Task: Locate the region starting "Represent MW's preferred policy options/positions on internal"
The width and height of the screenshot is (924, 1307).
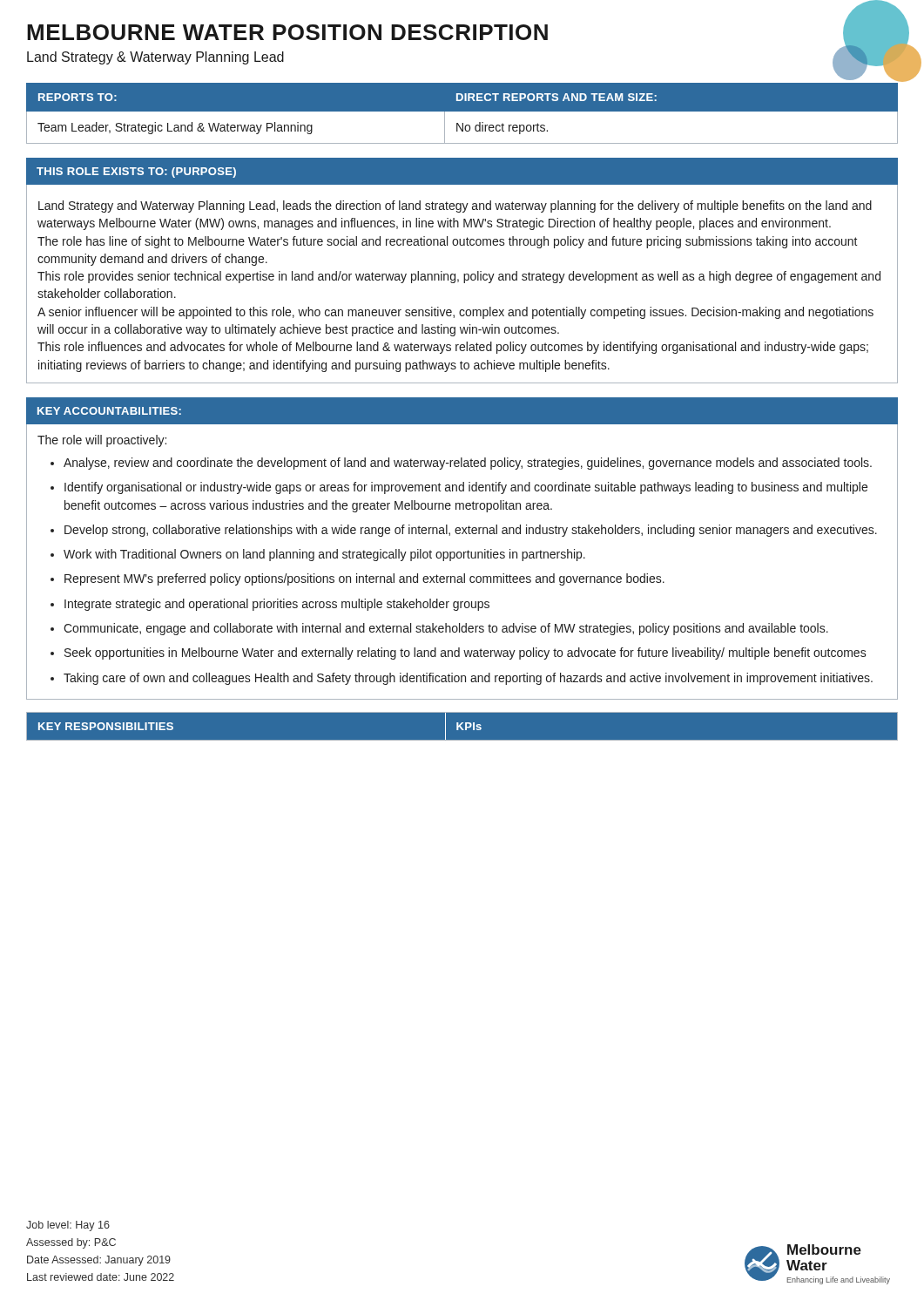Action: click(x=364, y=579)
